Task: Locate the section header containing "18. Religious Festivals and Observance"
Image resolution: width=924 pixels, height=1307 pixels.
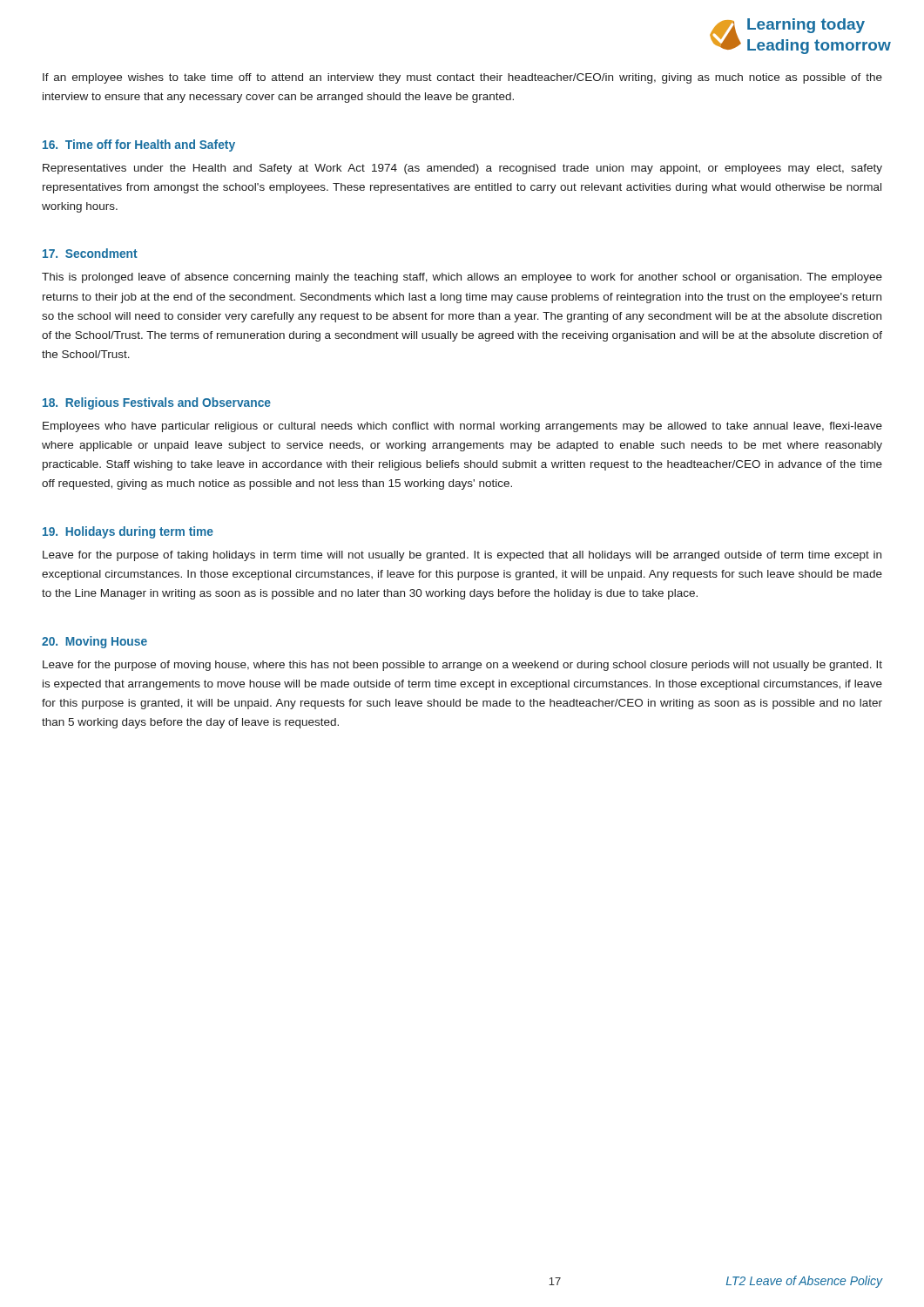Action: coord(156,403)
